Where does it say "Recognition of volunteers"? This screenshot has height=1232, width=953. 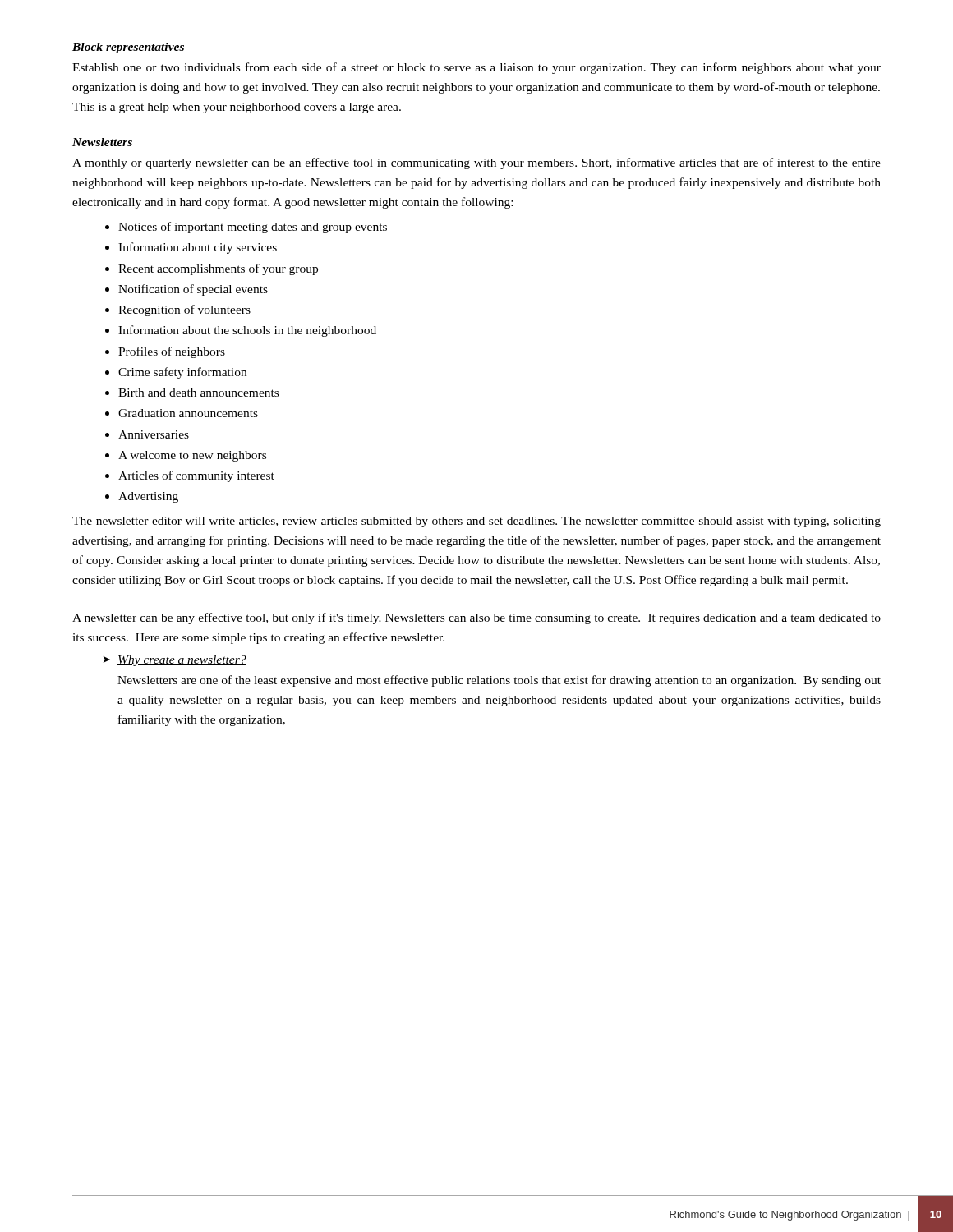[x=184, y=309]
